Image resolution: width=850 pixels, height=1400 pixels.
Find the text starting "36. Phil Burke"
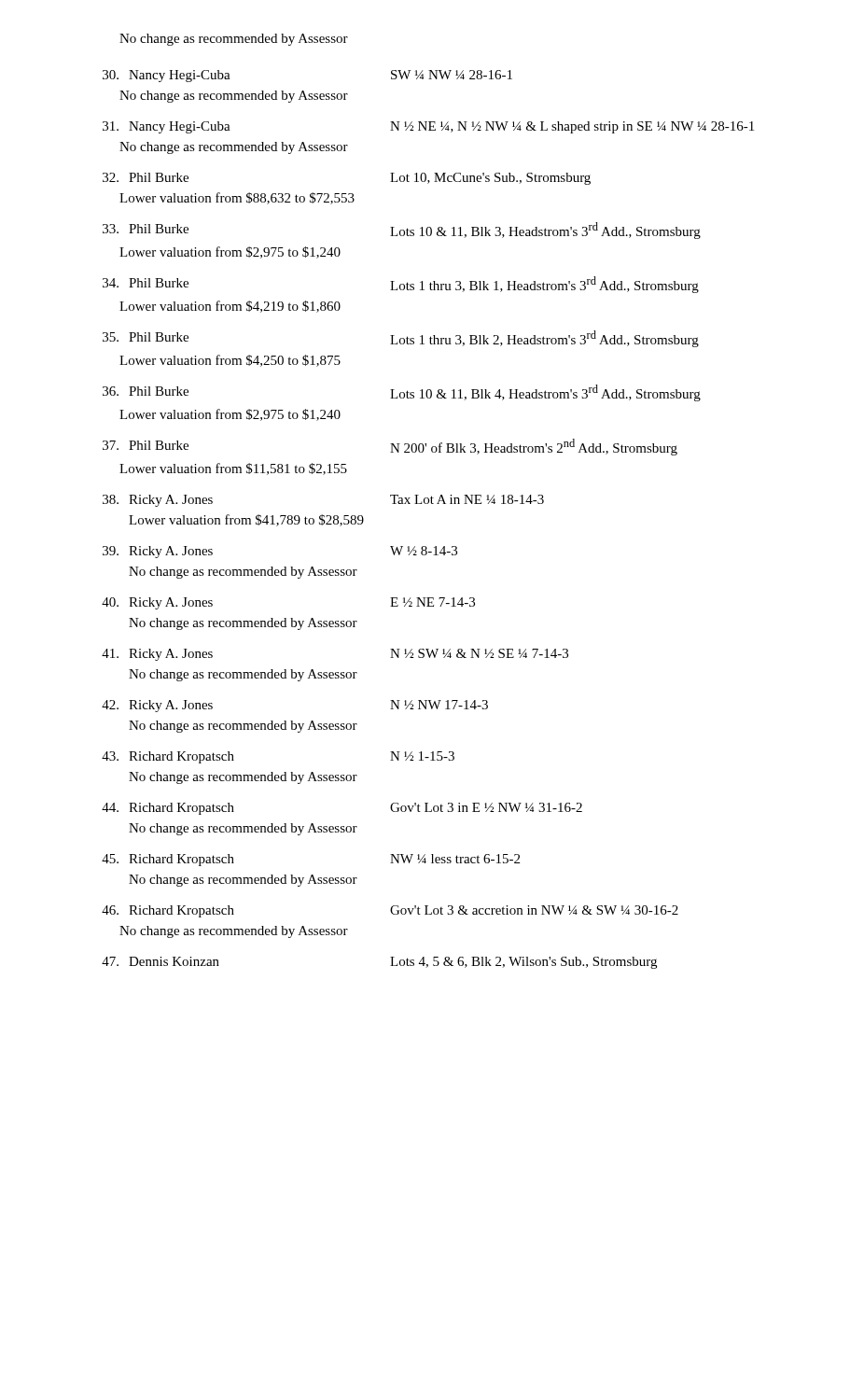tap(439, 403)
